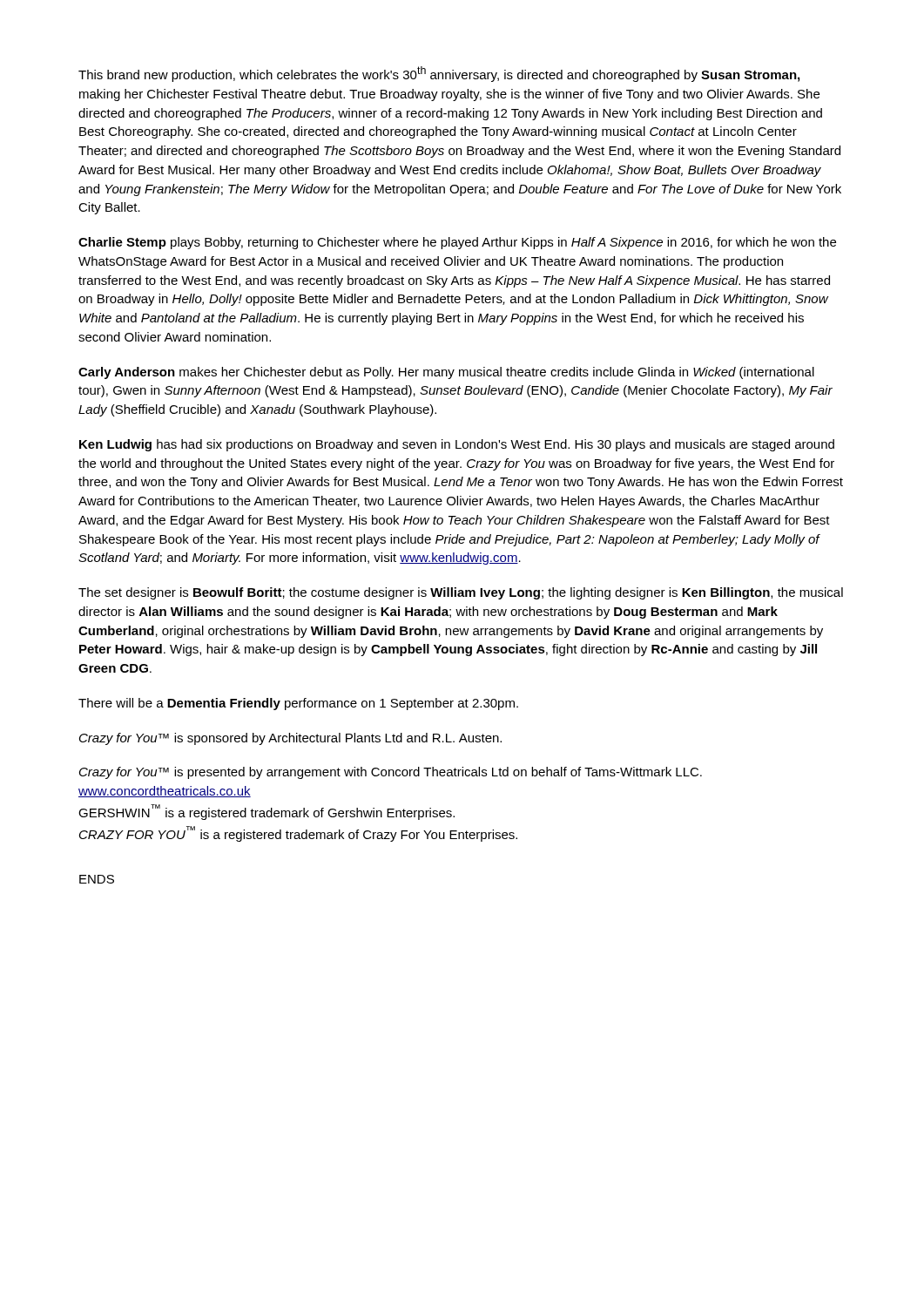
Task: Point to the block starting "This brand new production, which"
Action: (x=460, y=140)
